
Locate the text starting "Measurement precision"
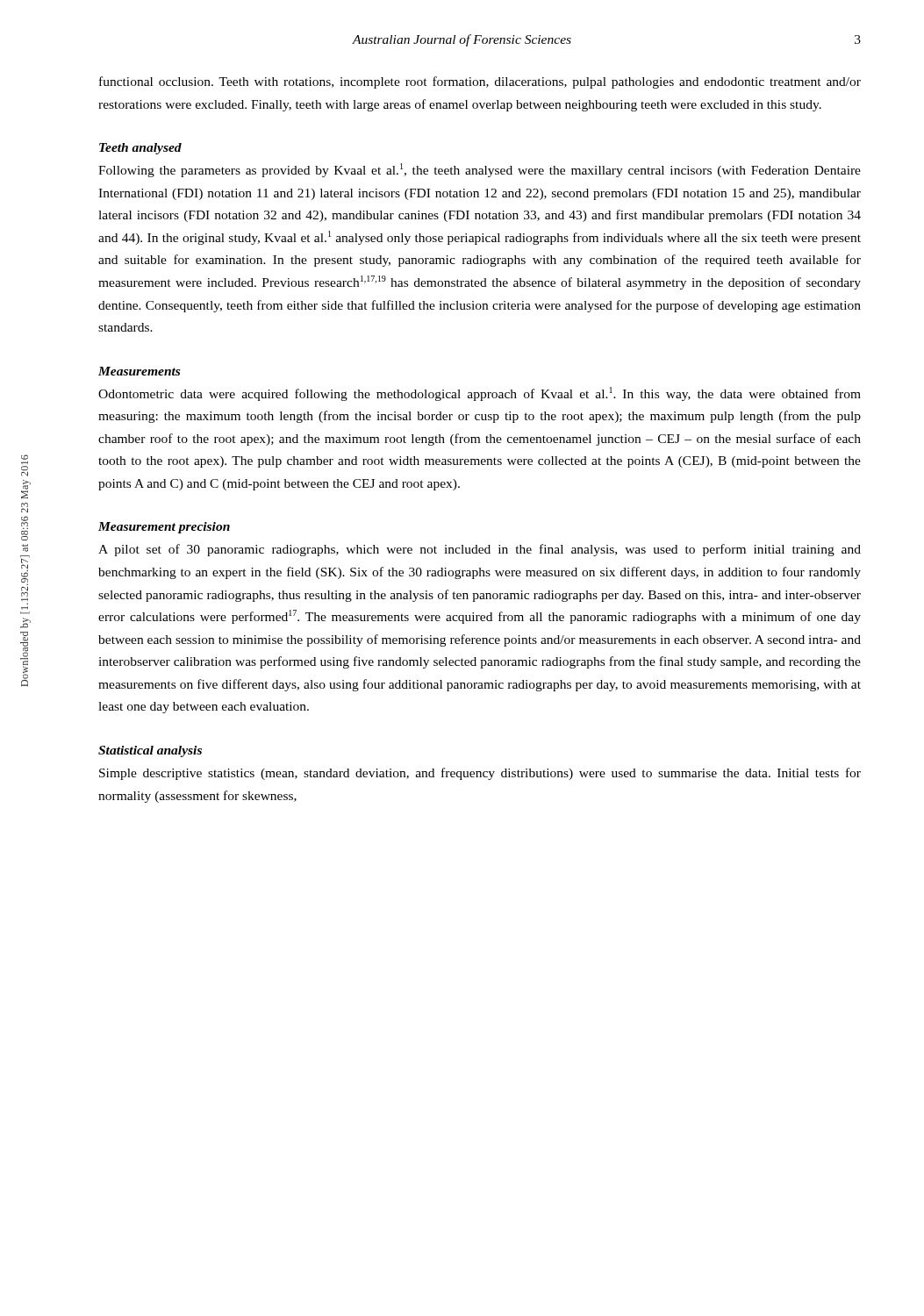coord(164,526)
